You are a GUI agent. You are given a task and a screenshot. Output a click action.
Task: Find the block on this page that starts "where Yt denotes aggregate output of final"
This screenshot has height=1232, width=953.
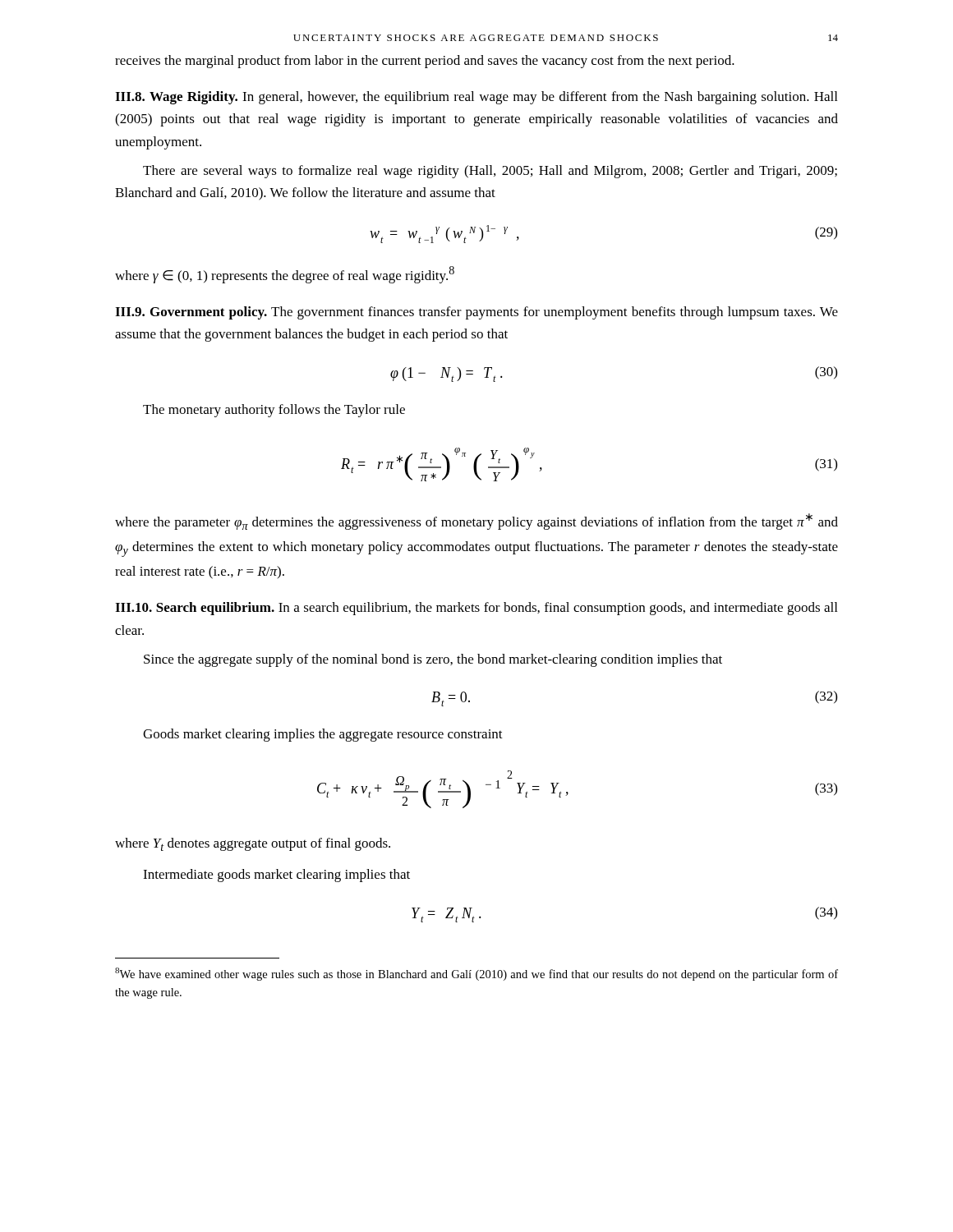point(253,844)
